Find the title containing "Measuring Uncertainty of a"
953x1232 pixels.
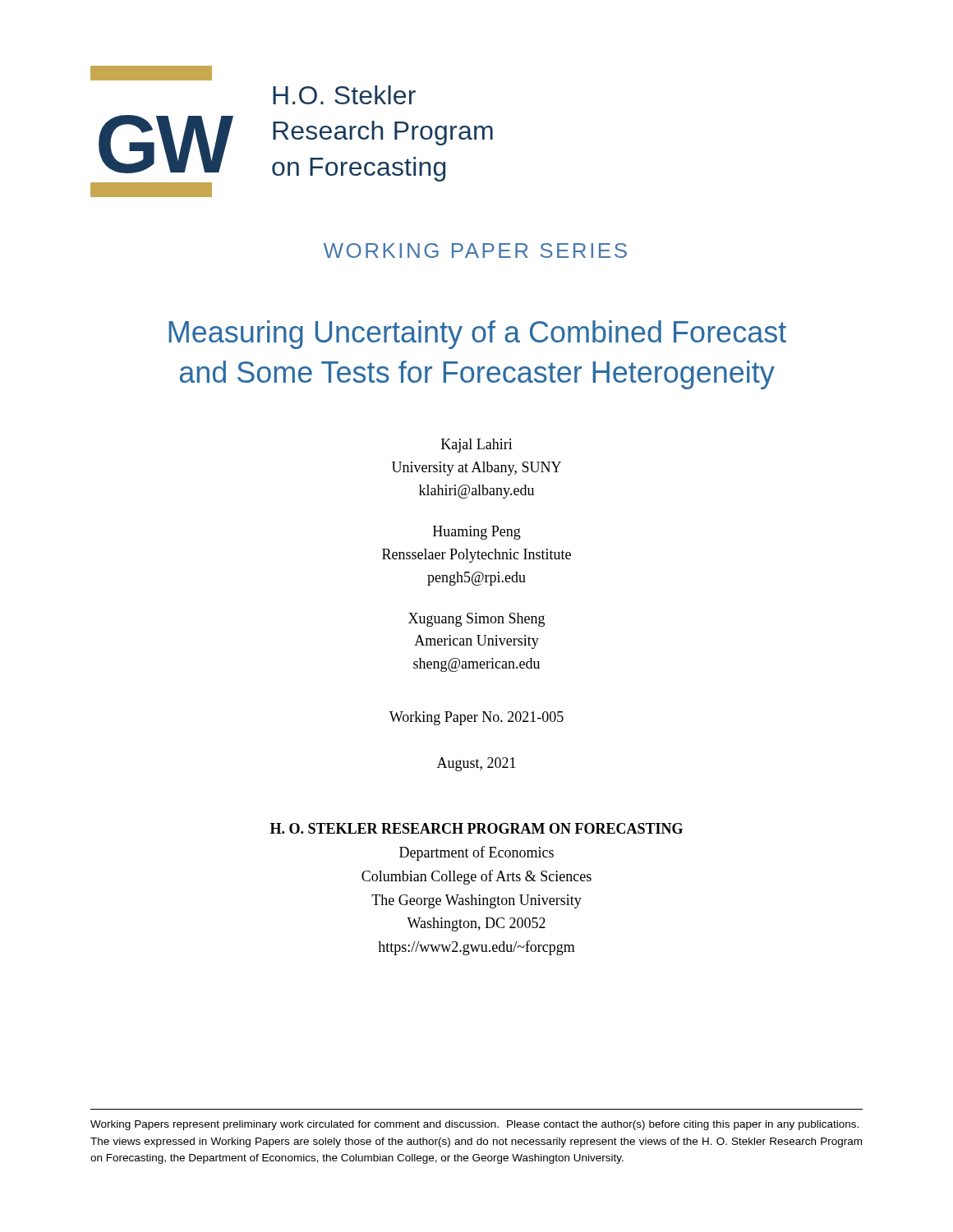click(476, 352)
